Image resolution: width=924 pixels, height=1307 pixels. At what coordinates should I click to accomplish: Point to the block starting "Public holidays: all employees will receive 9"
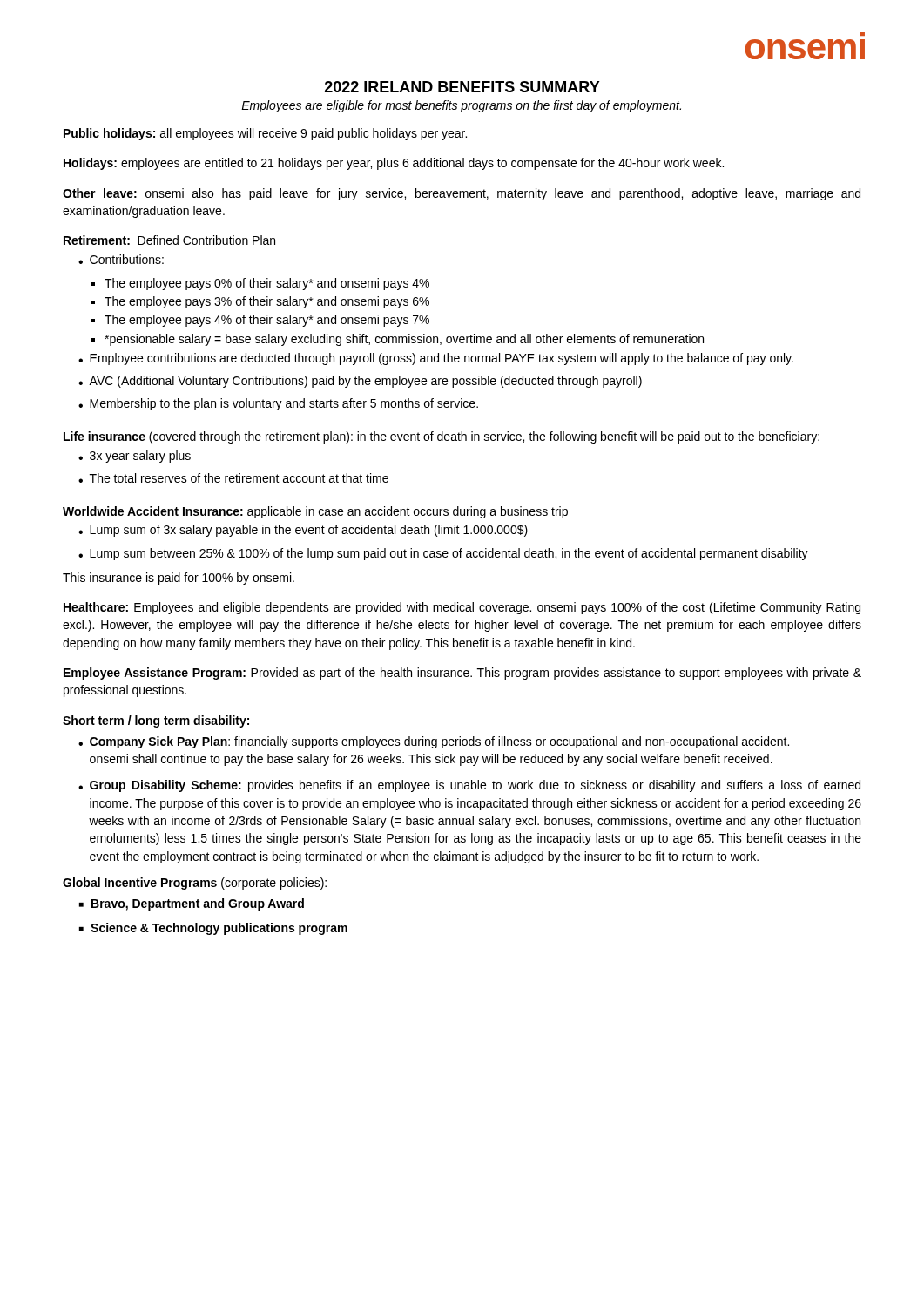[265, 133]
